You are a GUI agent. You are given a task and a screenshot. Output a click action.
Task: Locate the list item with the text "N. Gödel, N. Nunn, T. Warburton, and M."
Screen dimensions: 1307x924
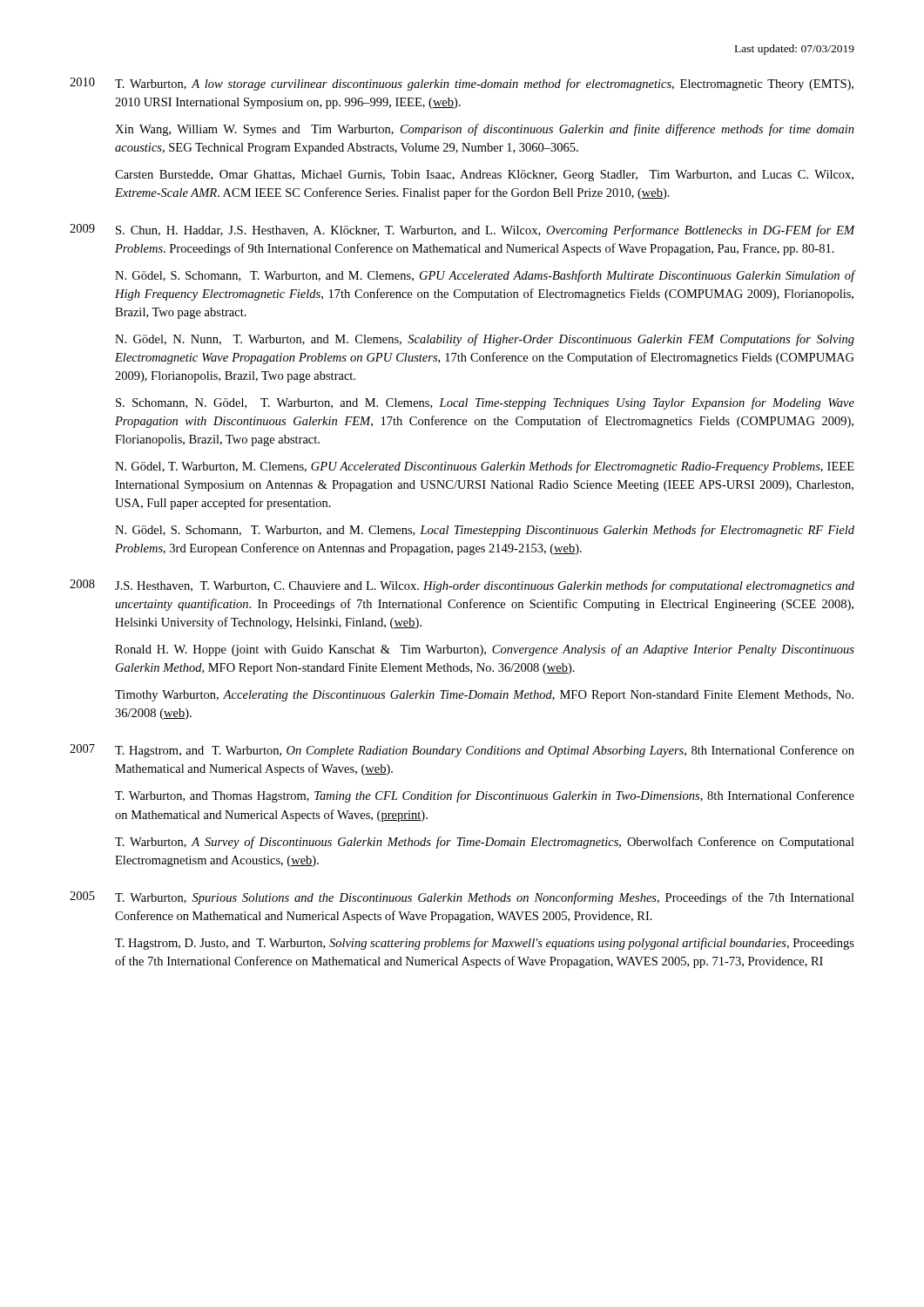pos(485,357)
